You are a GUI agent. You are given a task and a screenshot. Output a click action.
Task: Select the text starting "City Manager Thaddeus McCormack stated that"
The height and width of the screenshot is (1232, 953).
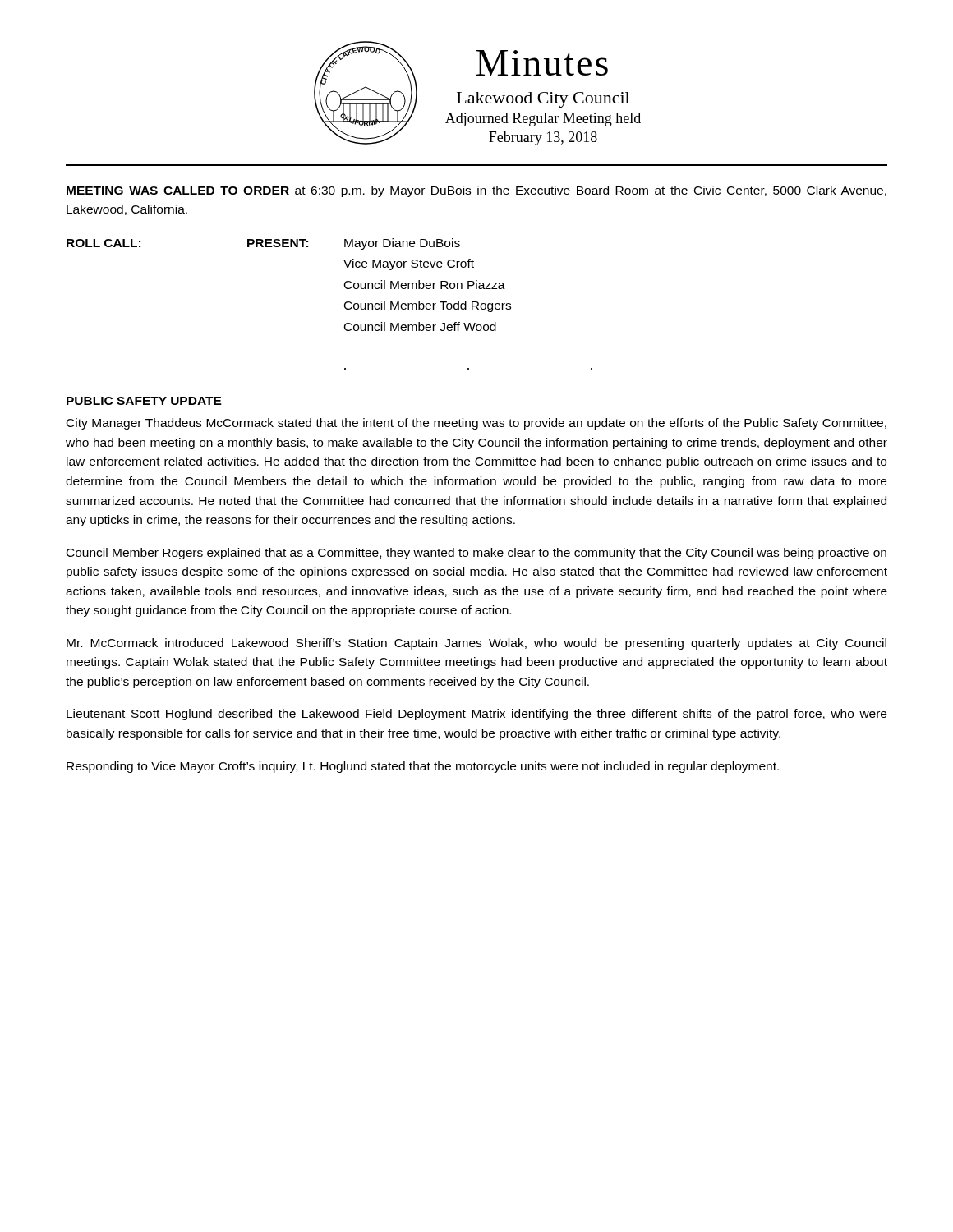pyautogui.click(x=476, y=471)
